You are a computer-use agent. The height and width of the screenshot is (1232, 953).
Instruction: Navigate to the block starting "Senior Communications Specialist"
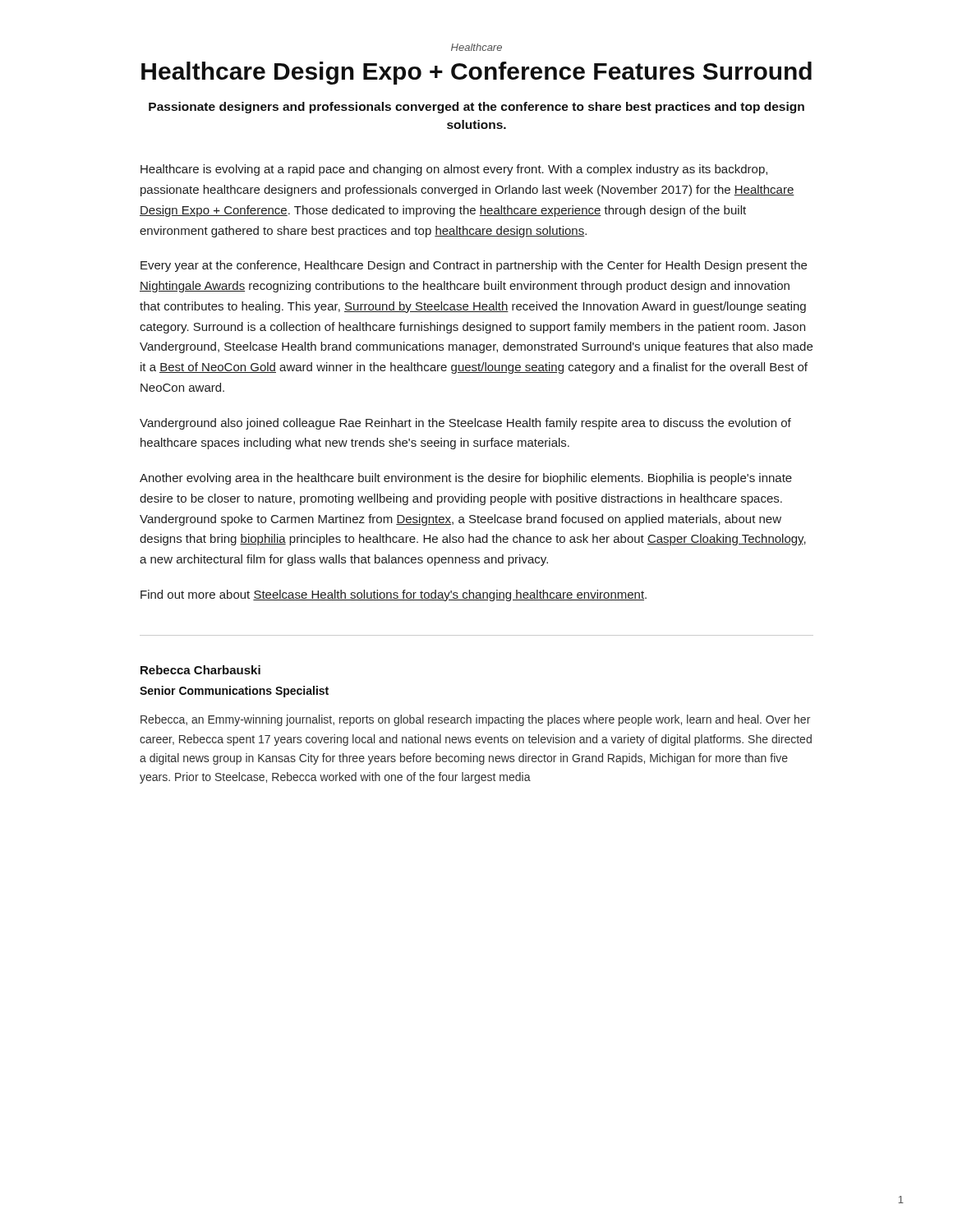[234, 691]
